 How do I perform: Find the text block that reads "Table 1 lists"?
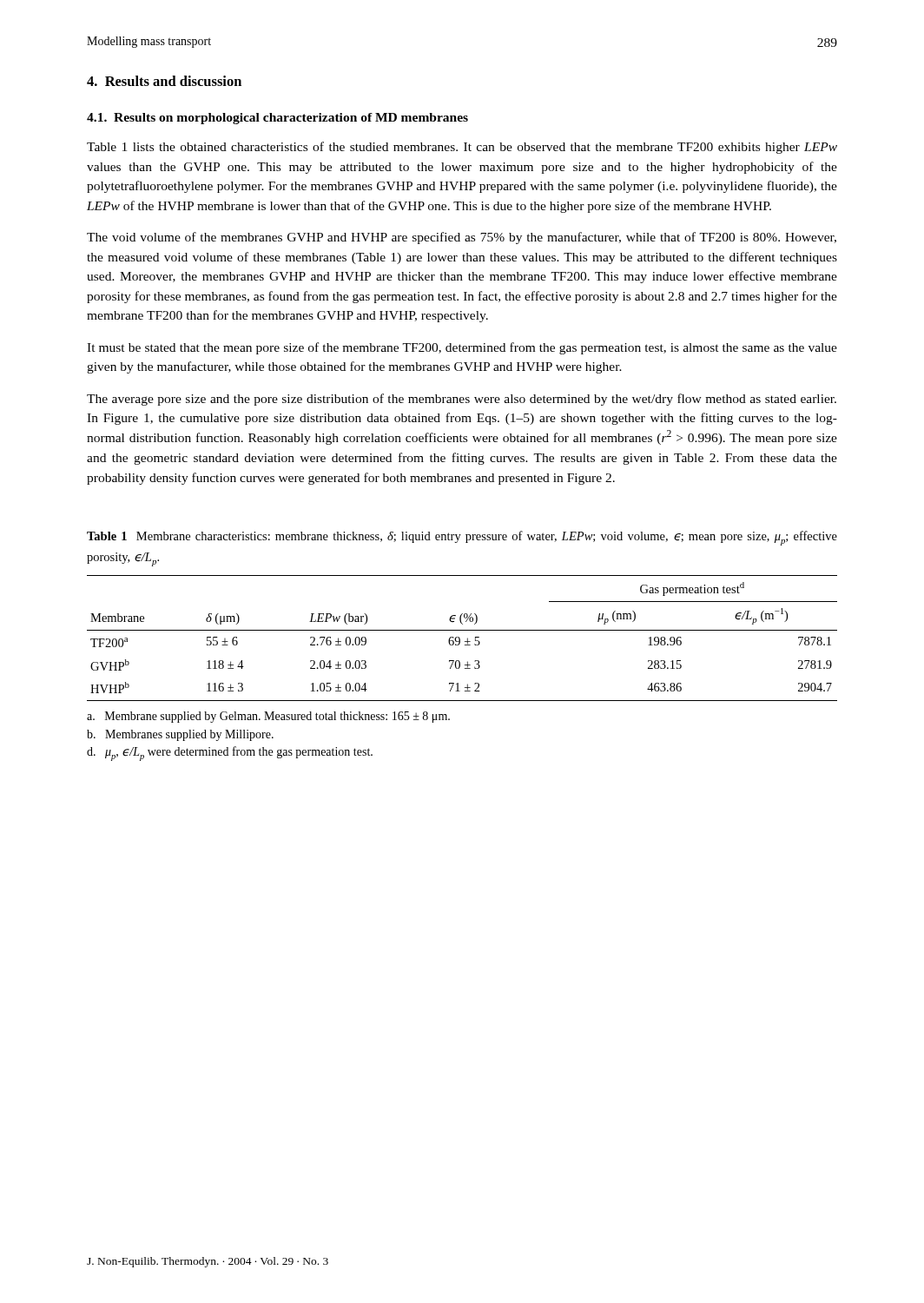tap(462, 177)
